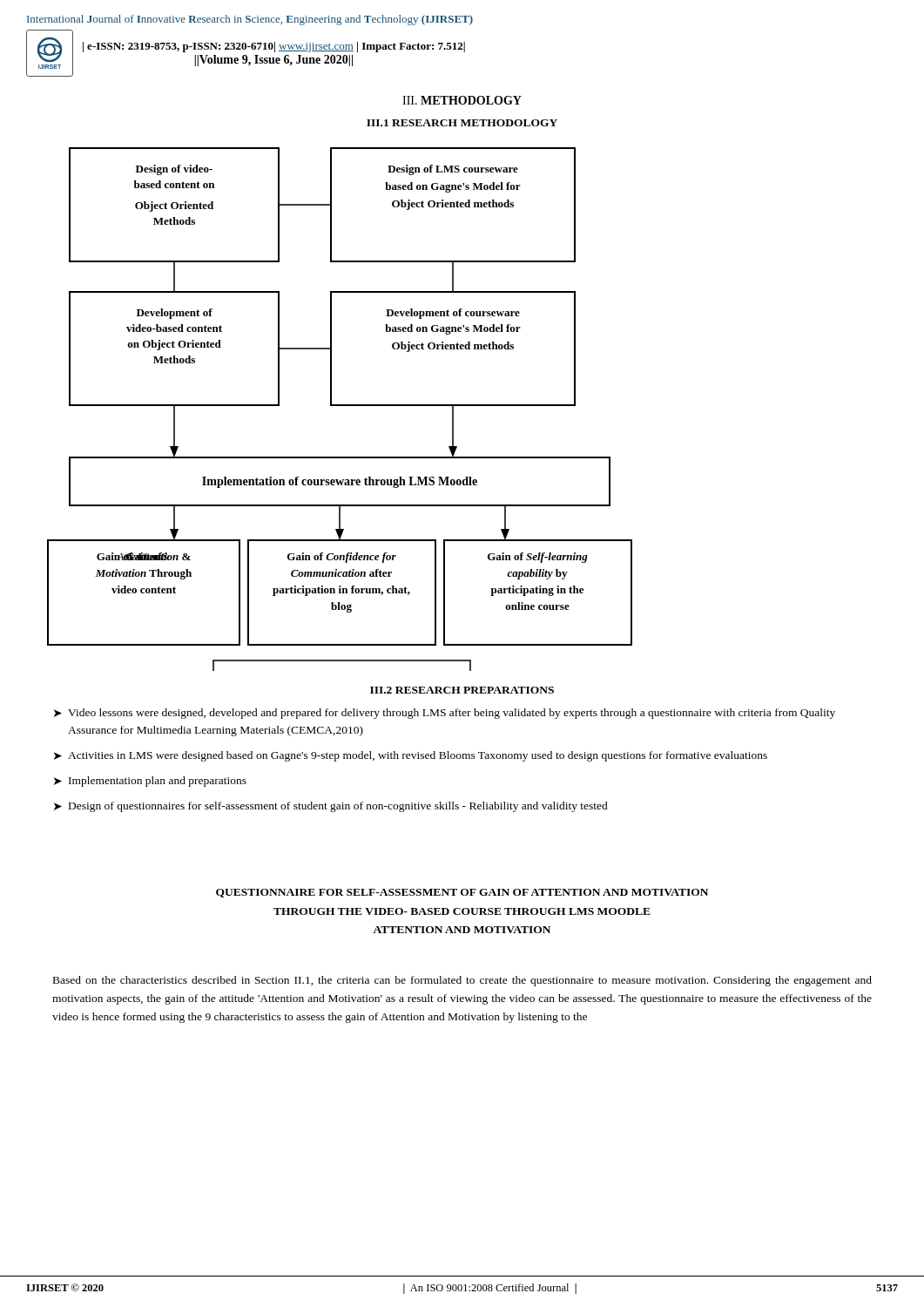Select the passage starting "➤ Implementation plan and preparations"
Viewport: 924px width, 1307px height.
149,781
